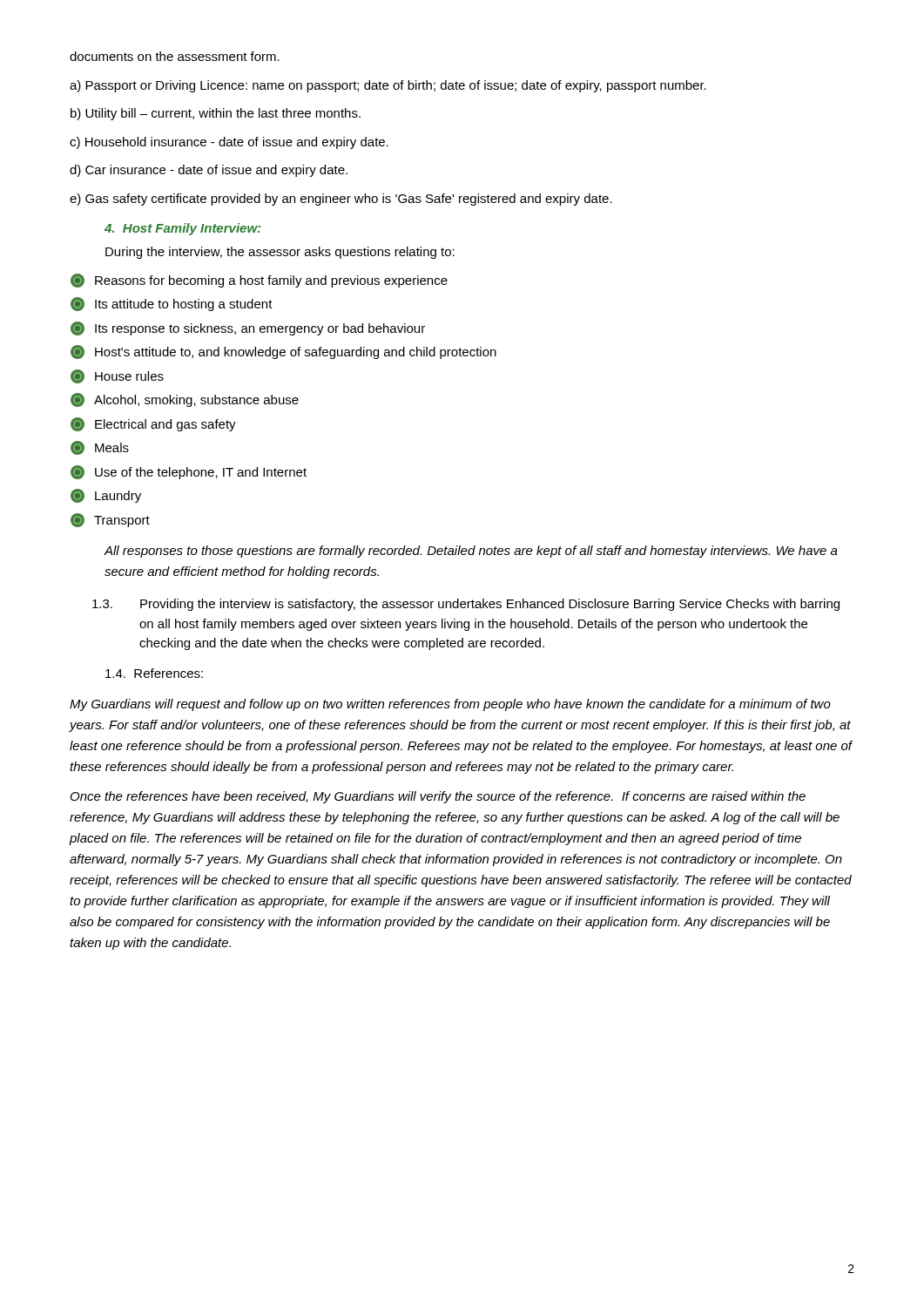
Task: Locate the block starting "All responses to"
Action: coord(471,561)
